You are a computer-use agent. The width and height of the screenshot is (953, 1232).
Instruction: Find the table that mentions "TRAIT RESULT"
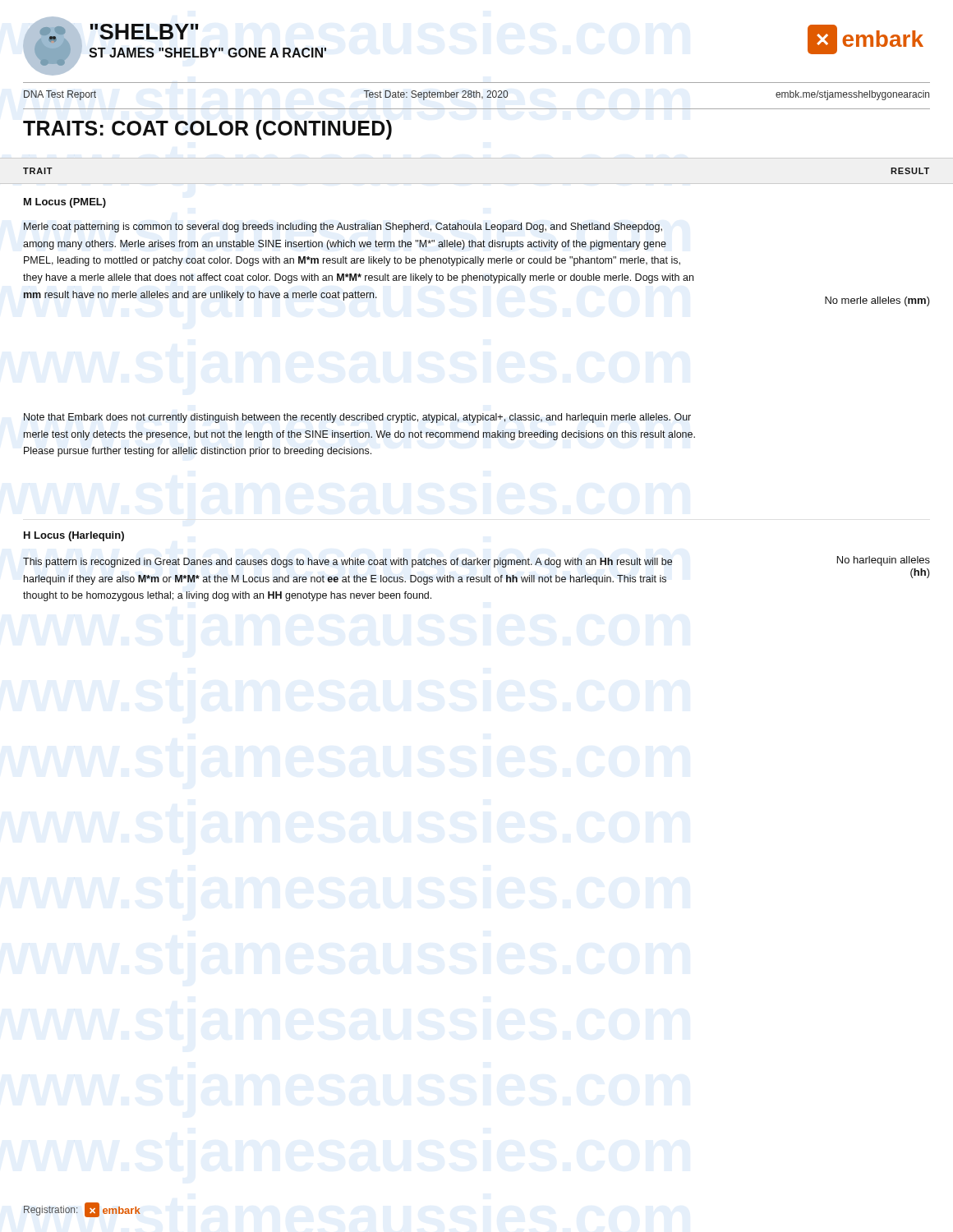[x=476, y=171]
